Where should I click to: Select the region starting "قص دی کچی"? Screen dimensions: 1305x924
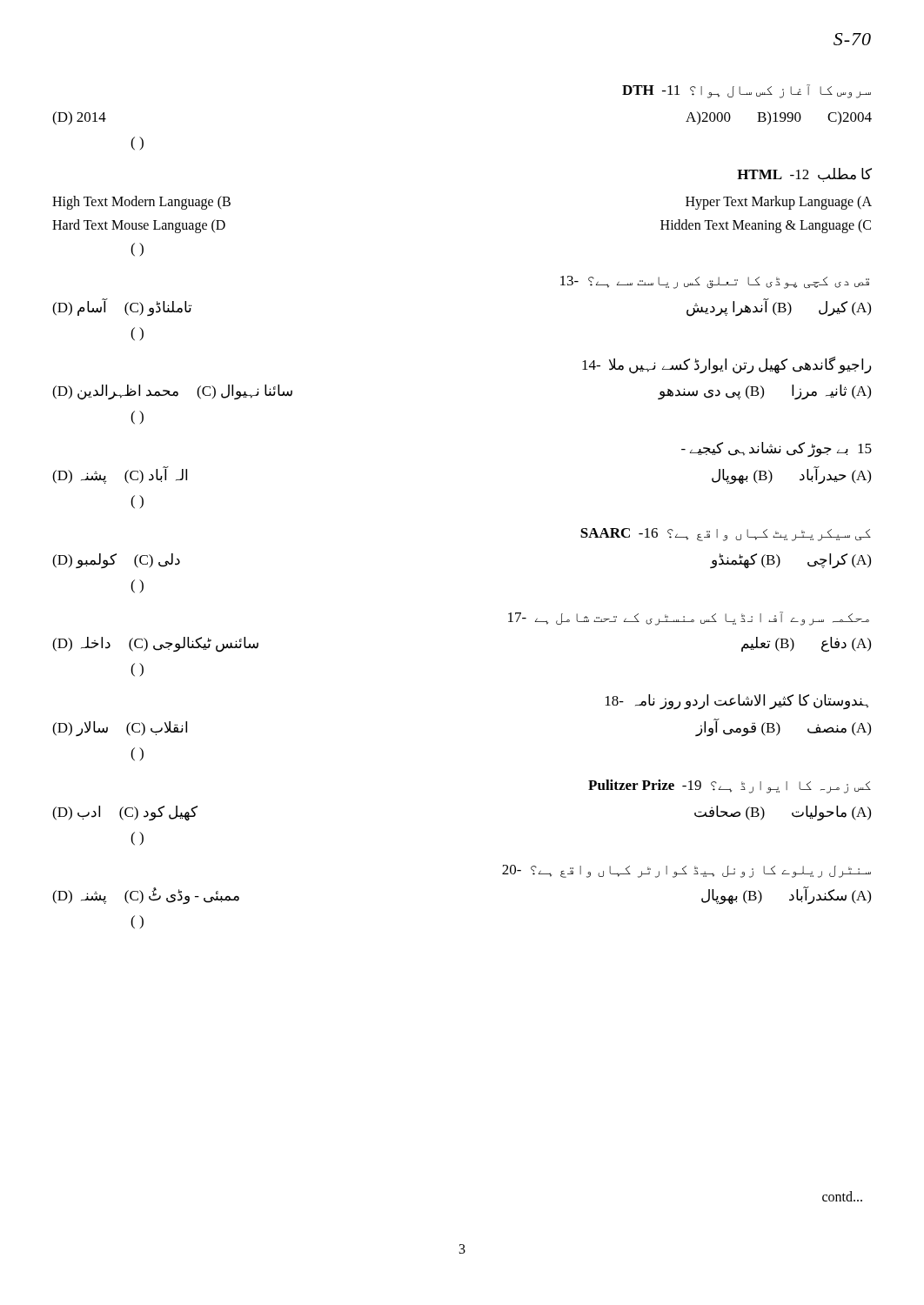point(715,282)
